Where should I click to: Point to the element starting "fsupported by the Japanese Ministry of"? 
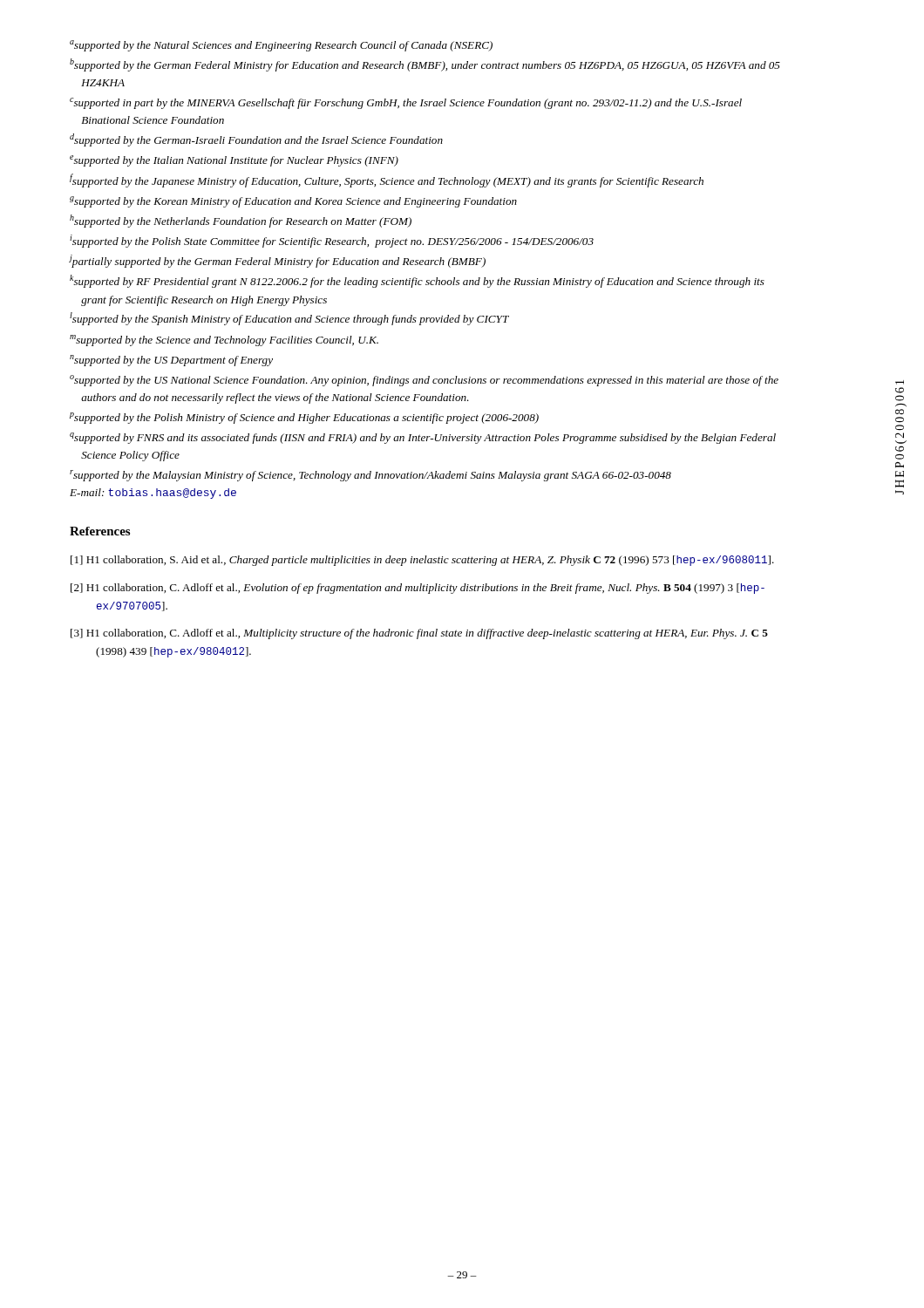[387, 180]
